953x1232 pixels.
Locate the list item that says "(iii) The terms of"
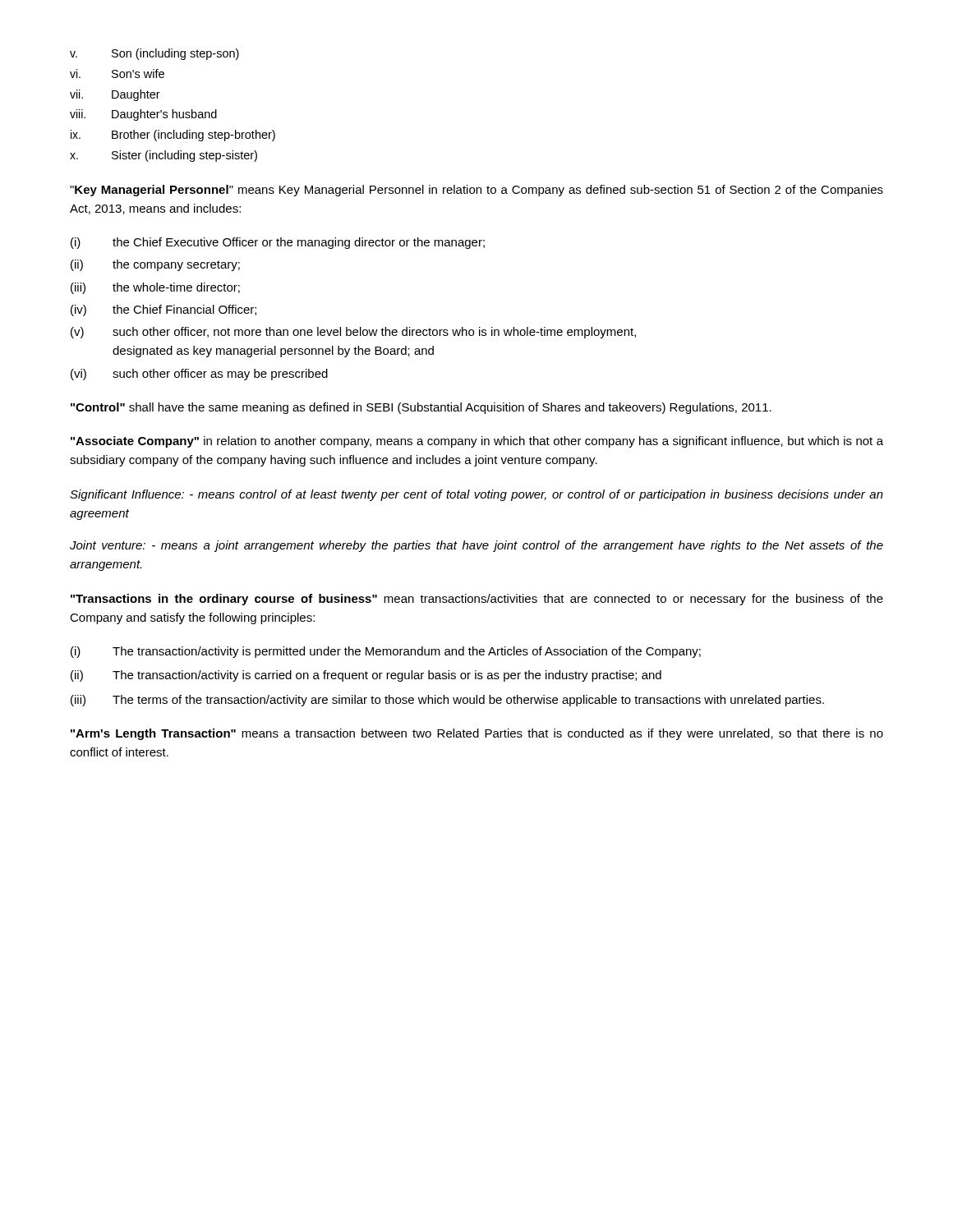coord(476,699)
